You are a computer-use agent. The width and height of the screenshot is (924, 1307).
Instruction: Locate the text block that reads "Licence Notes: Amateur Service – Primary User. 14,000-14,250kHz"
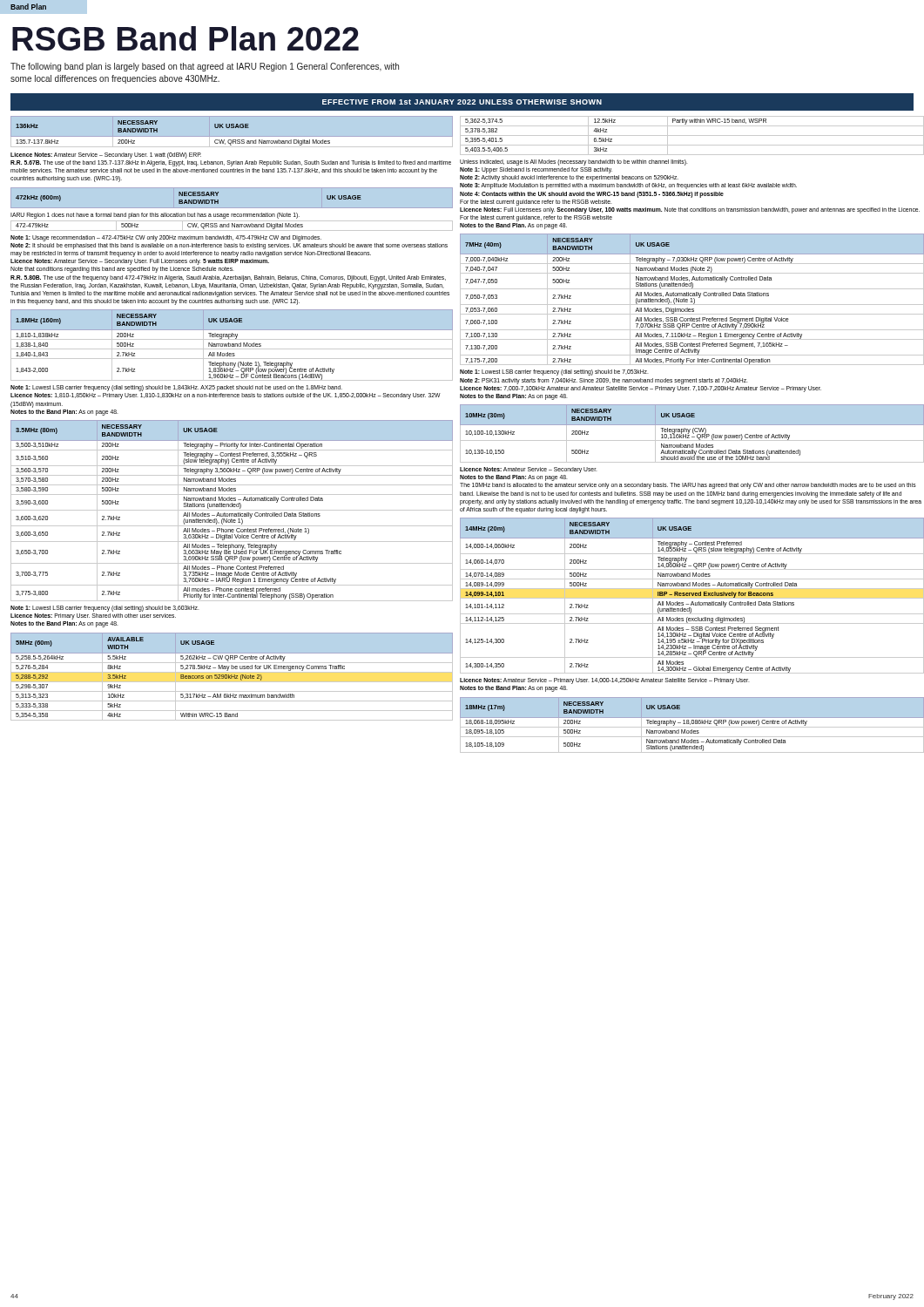[605, 684]
